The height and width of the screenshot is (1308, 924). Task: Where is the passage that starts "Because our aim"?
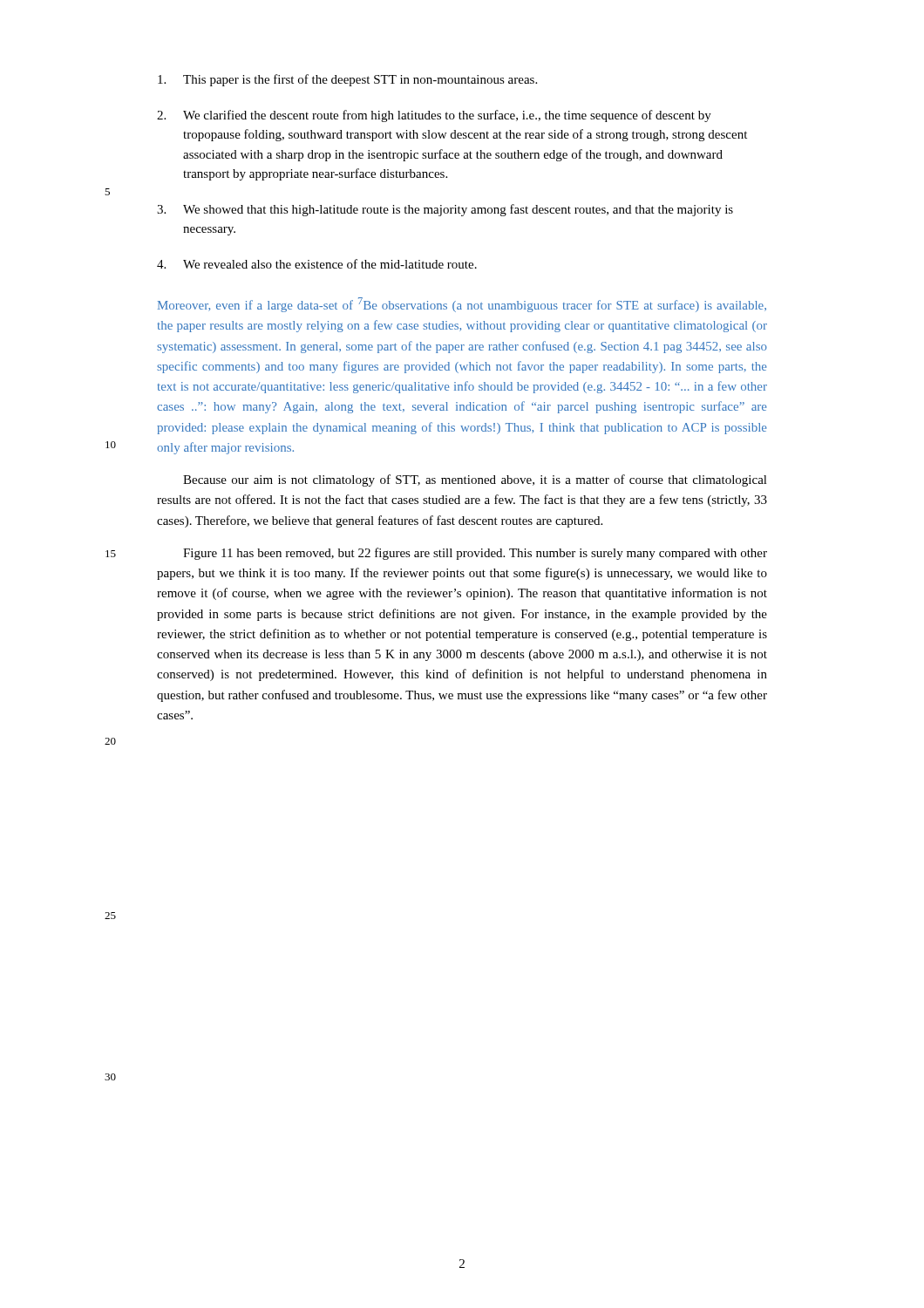[x=462, y=500]
